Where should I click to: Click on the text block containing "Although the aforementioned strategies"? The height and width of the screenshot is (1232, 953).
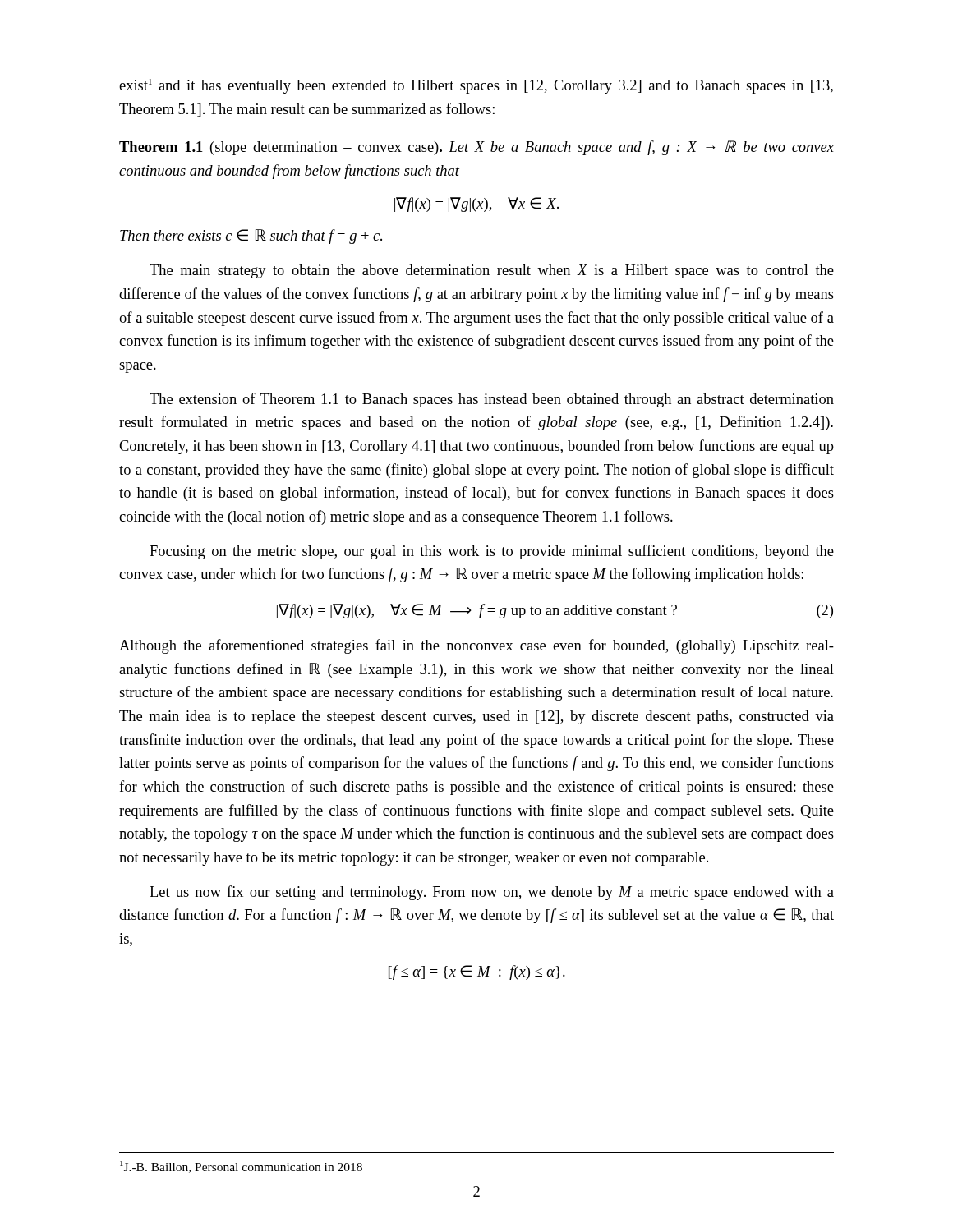coord(476,752)
